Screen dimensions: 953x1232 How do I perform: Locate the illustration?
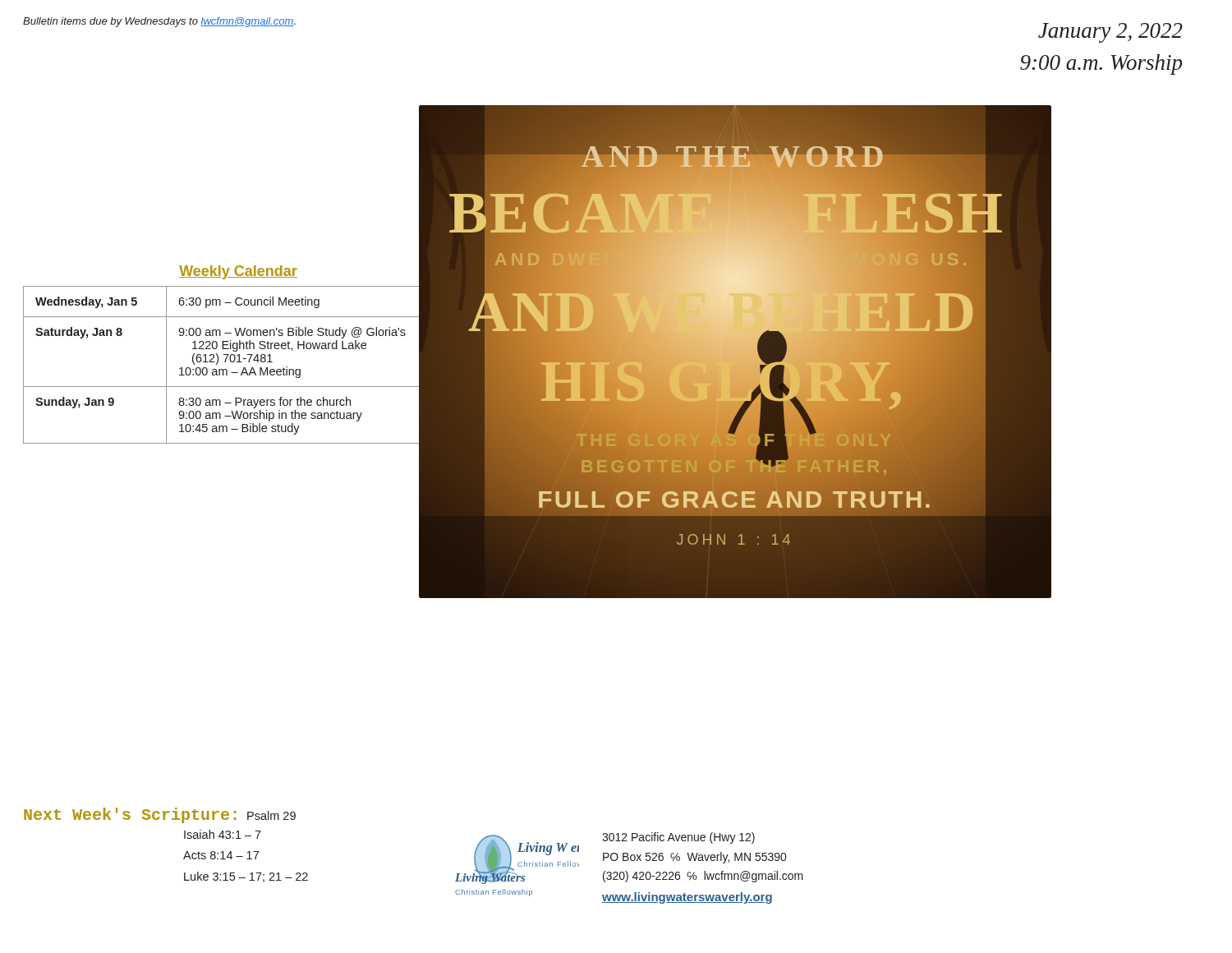click(735, 352)
